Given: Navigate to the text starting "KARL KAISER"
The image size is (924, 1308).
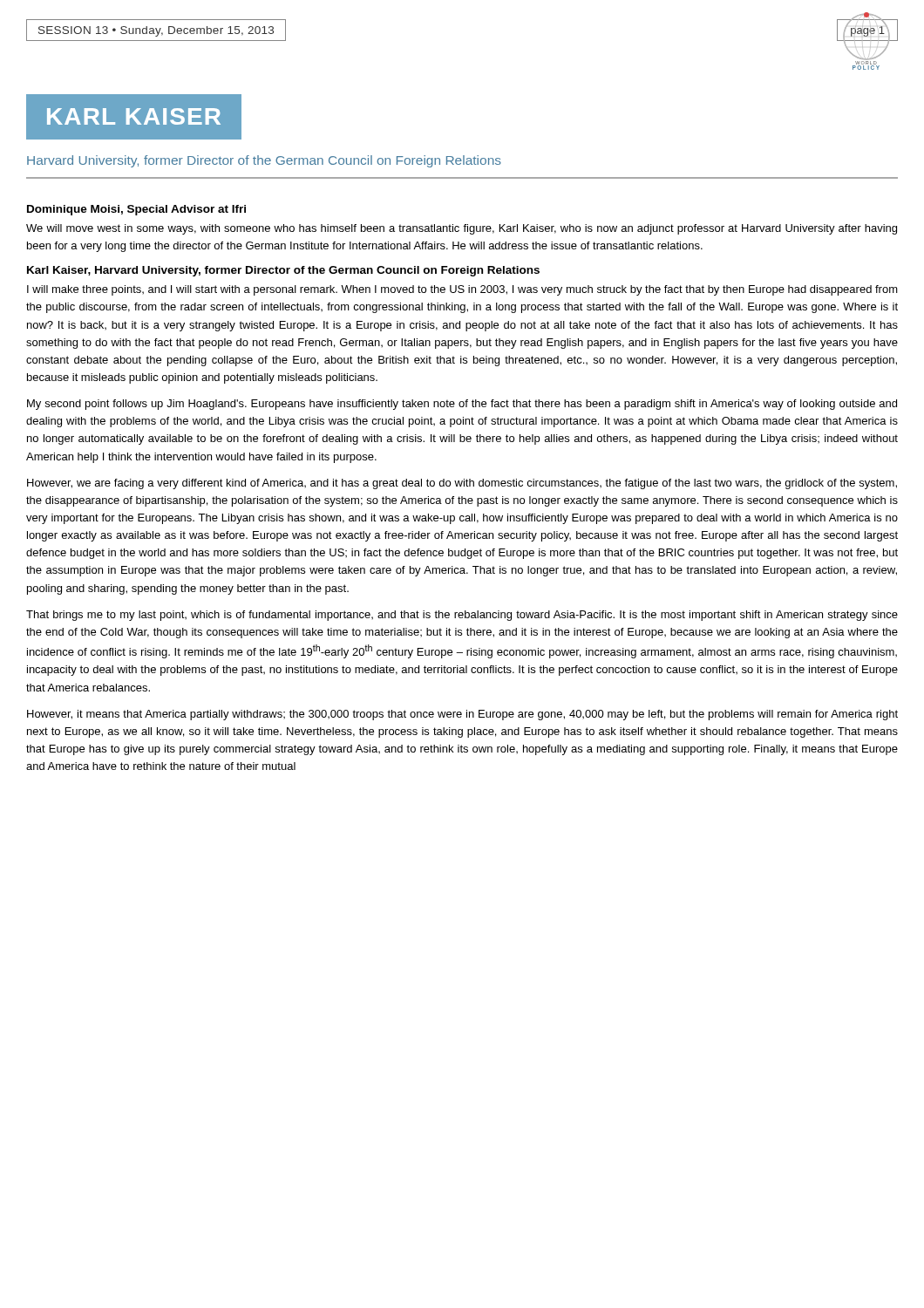Looking at the screenshot, I should pos(134,116).
